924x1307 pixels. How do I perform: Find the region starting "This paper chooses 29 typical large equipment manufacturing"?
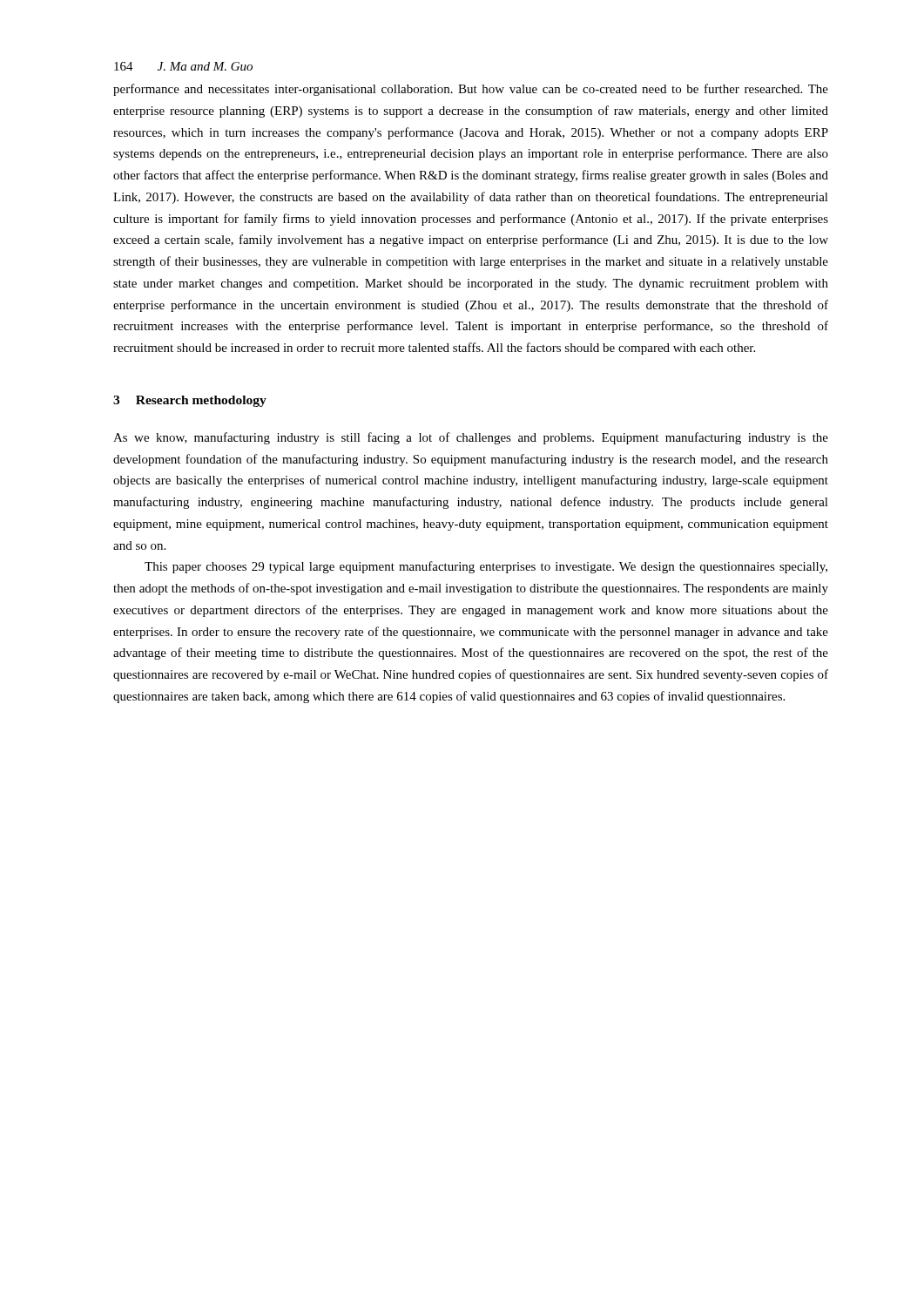coord(471,631)
